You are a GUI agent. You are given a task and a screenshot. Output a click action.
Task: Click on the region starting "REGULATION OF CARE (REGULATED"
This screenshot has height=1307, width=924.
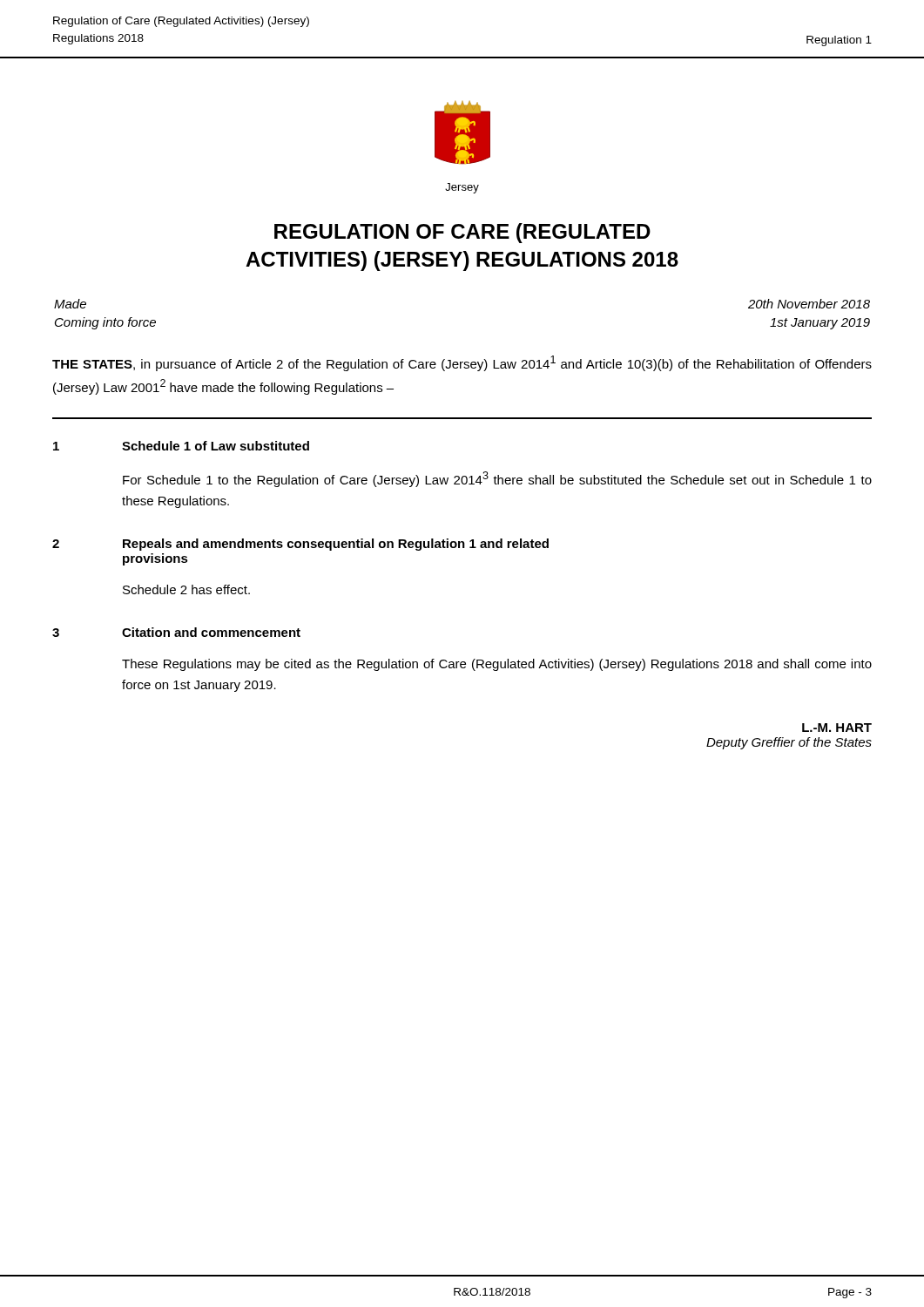[x=462, y=245]
